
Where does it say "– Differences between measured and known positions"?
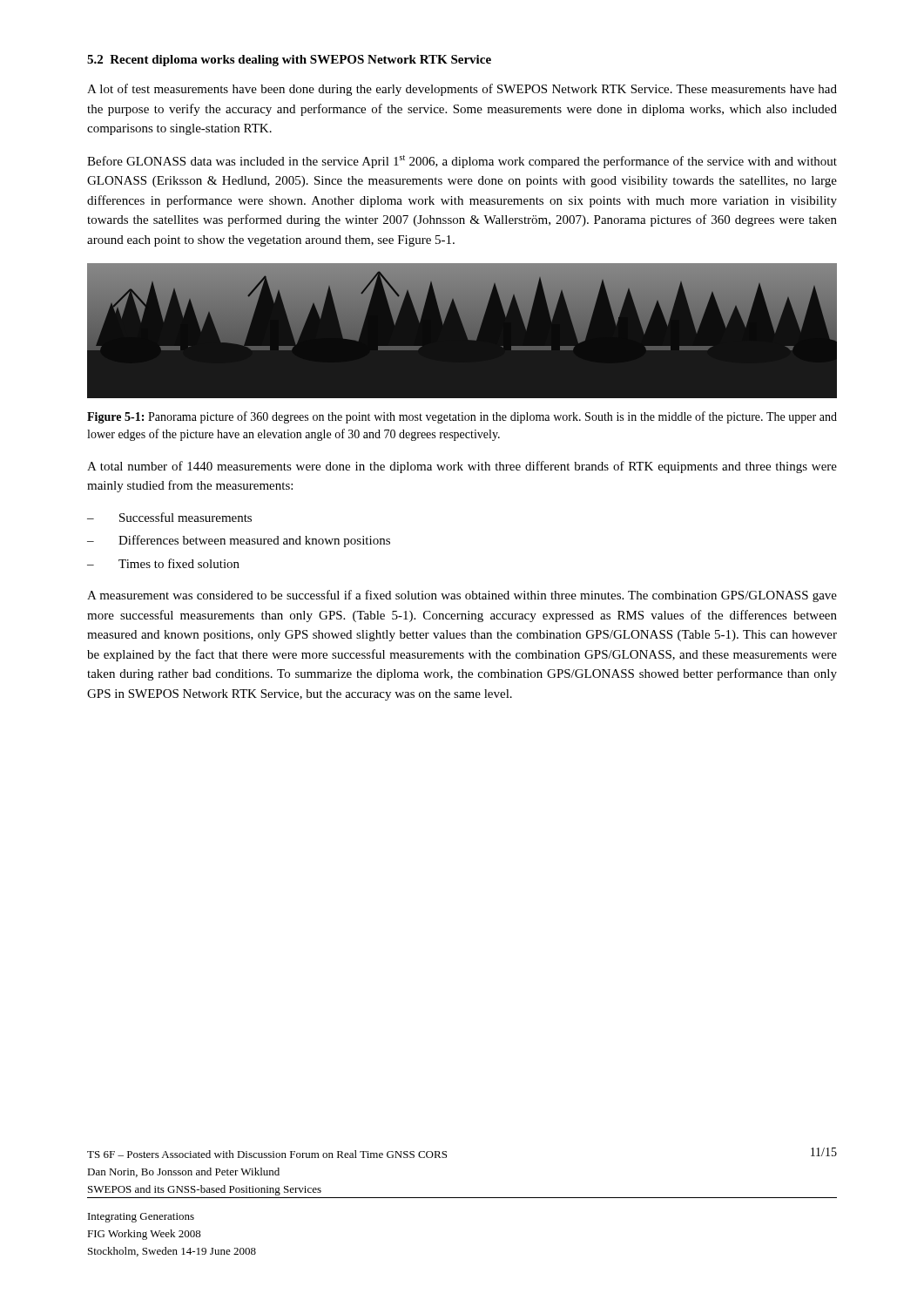[239, 541]
